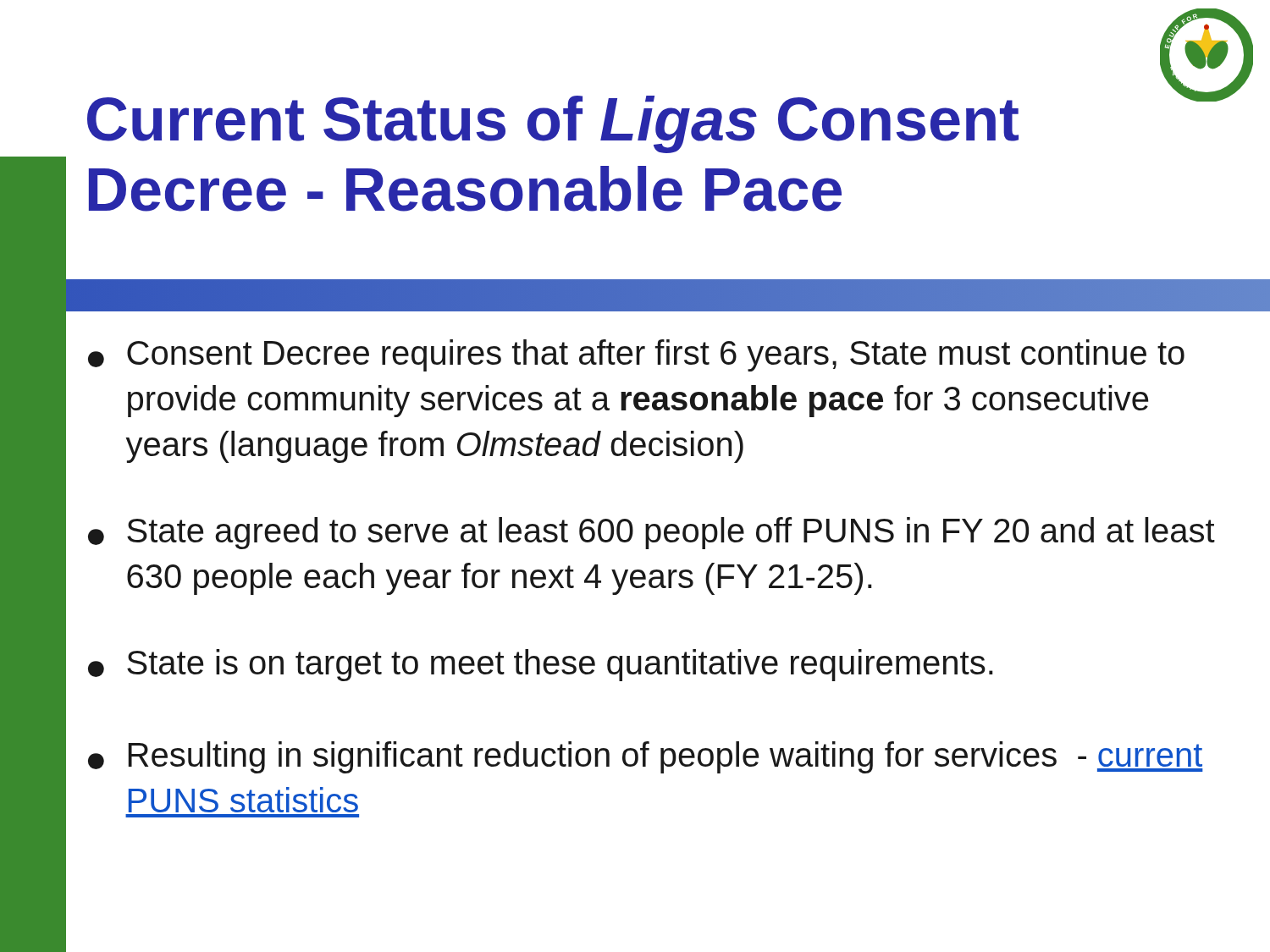Viewport: 1270px width, 952px height.
Task: Click on the logo
Action: 1206,55
